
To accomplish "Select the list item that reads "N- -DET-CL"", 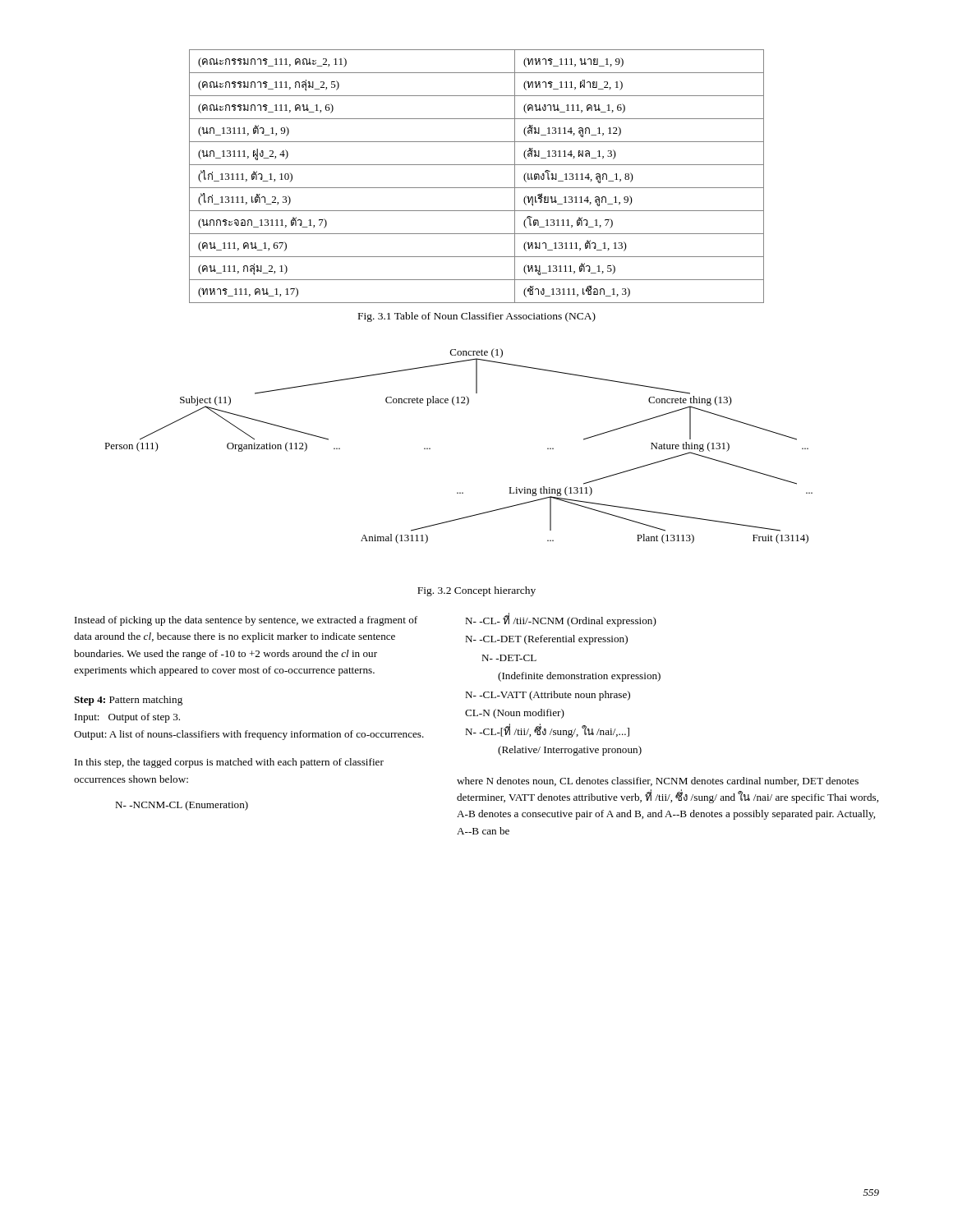I will click(x=509, y=657).
